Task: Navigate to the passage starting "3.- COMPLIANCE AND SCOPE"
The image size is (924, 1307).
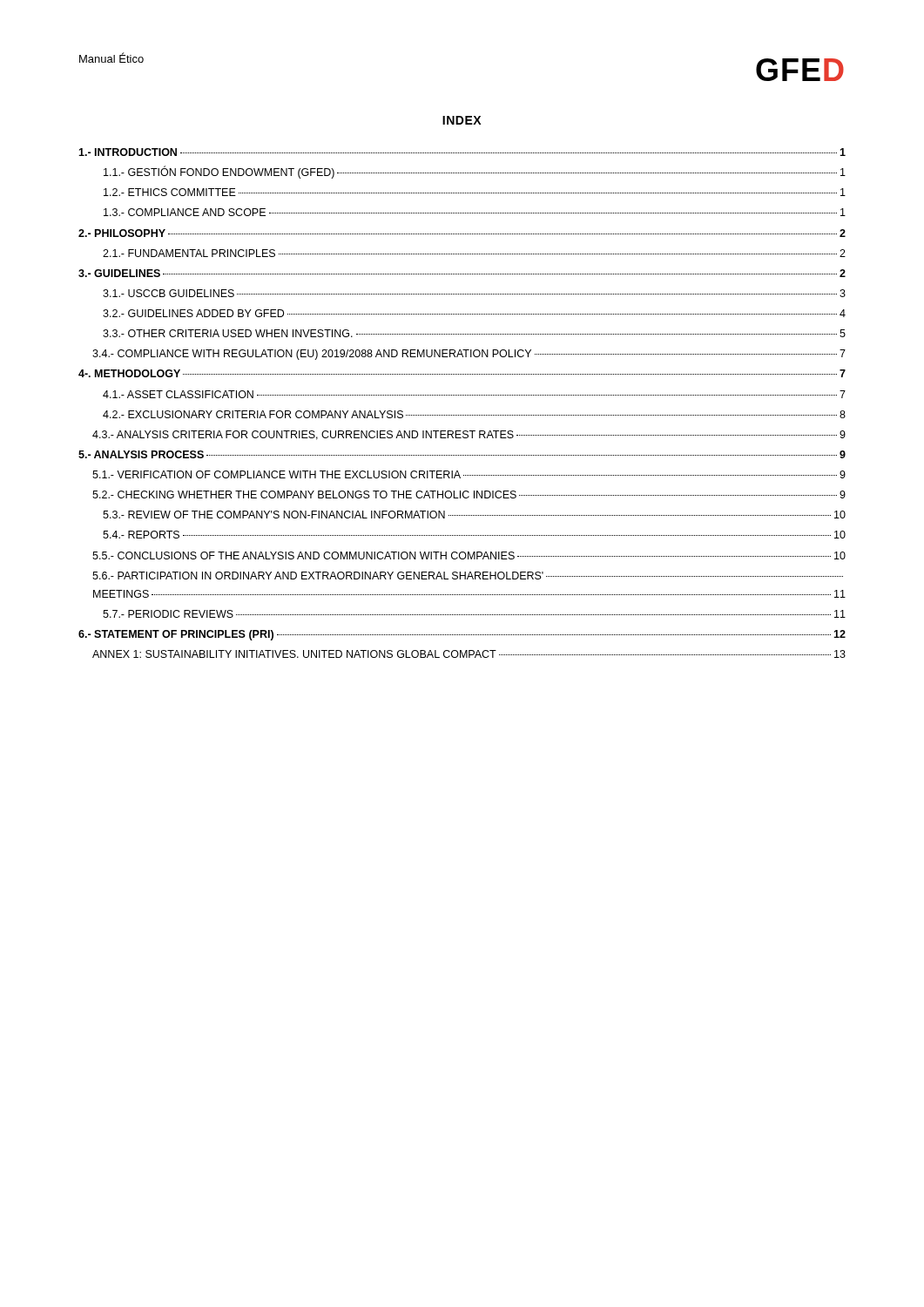Action: (462, 213)
